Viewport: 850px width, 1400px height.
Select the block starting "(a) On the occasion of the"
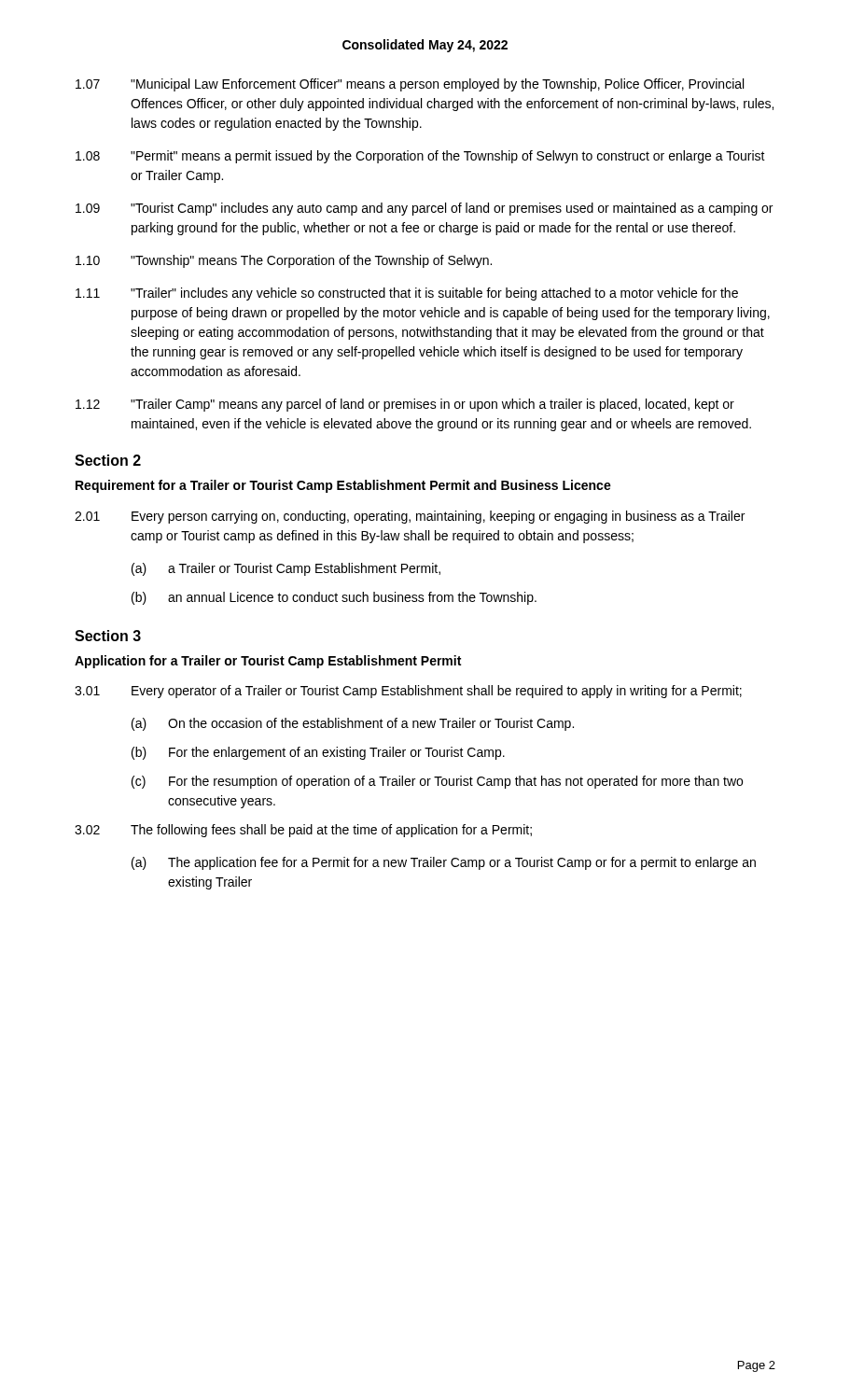coord(453,724)
